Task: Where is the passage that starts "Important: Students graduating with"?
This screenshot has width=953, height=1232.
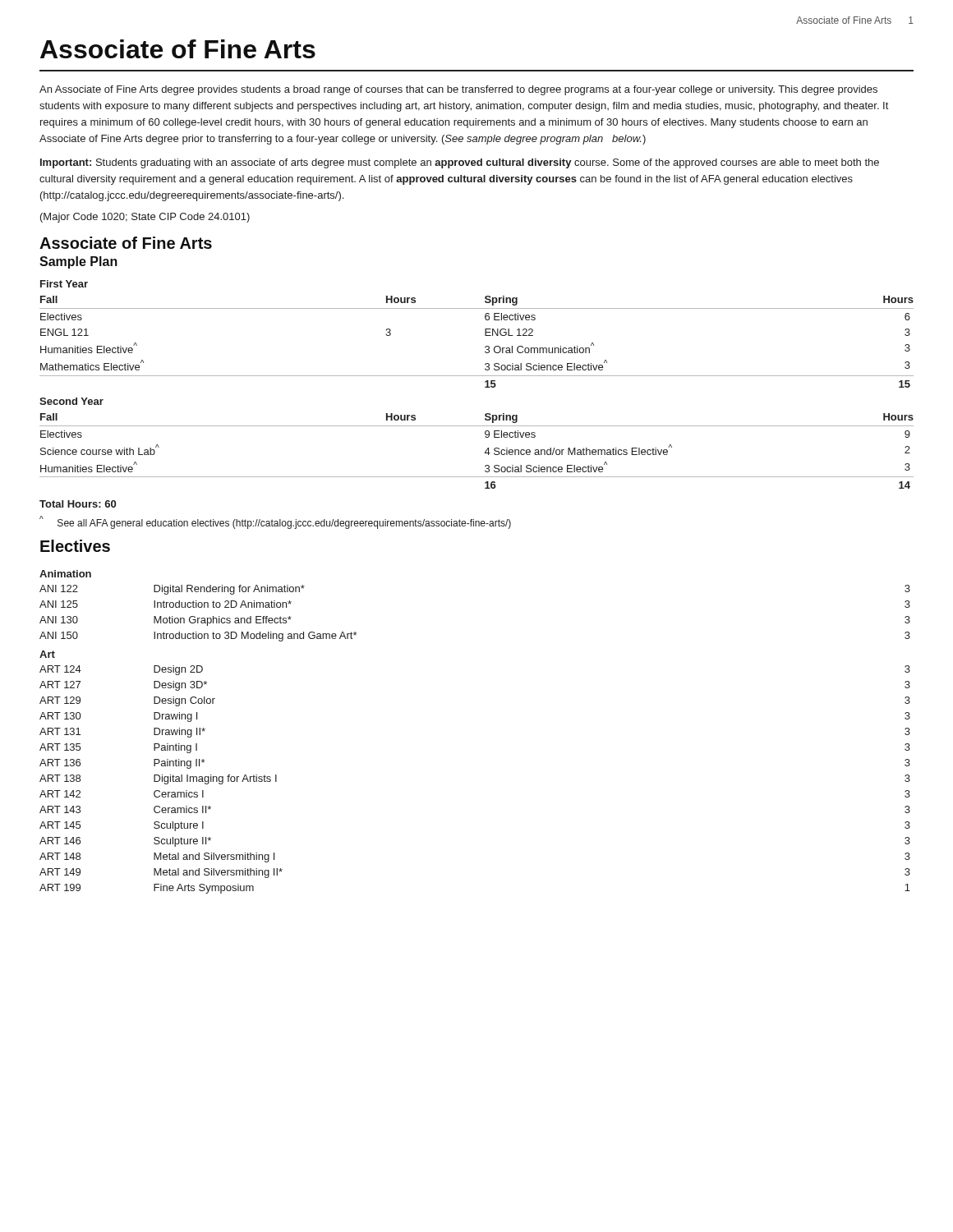Action: (x=459, y=178)
